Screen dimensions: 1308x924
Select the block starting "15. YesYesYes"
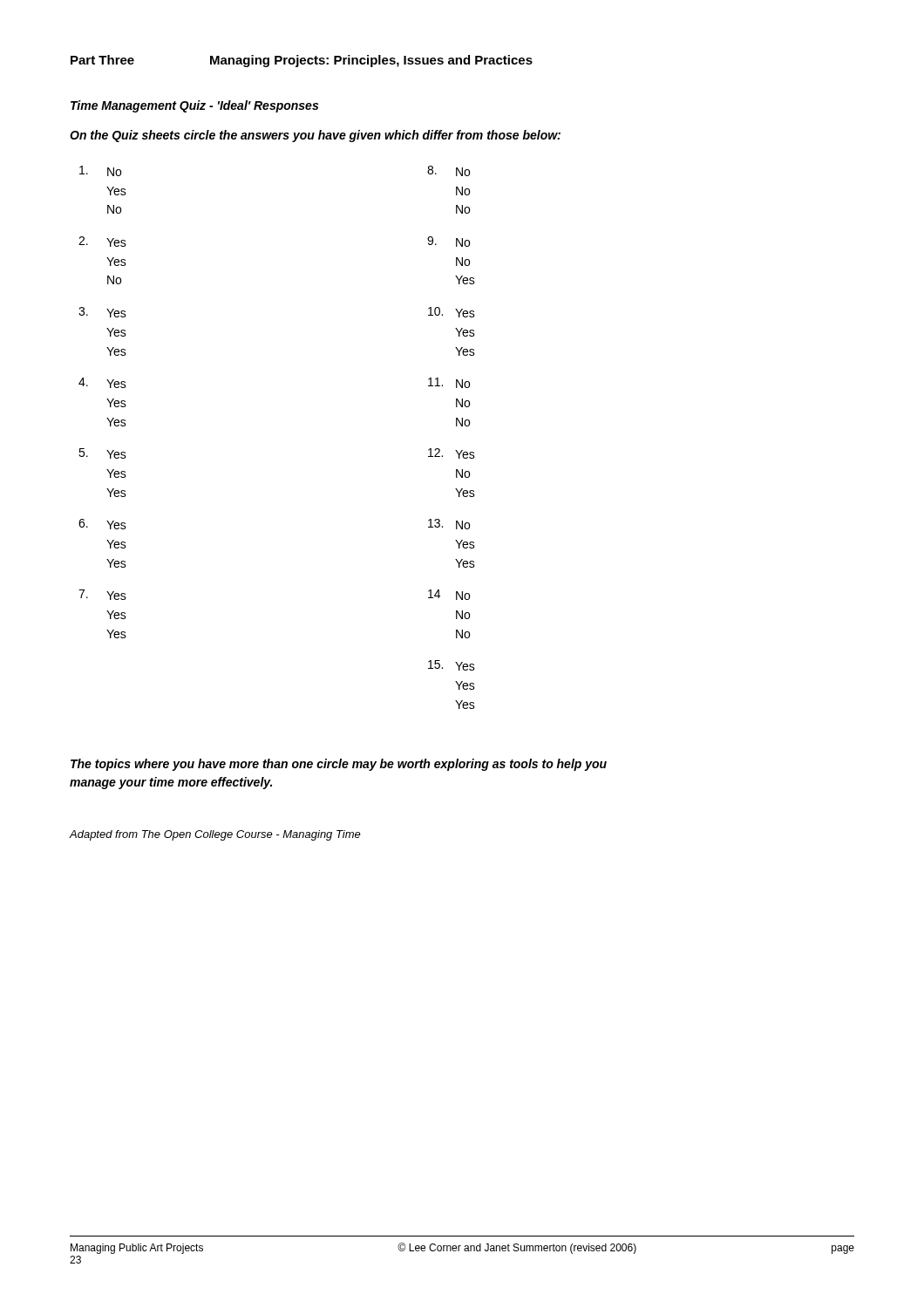451,686
